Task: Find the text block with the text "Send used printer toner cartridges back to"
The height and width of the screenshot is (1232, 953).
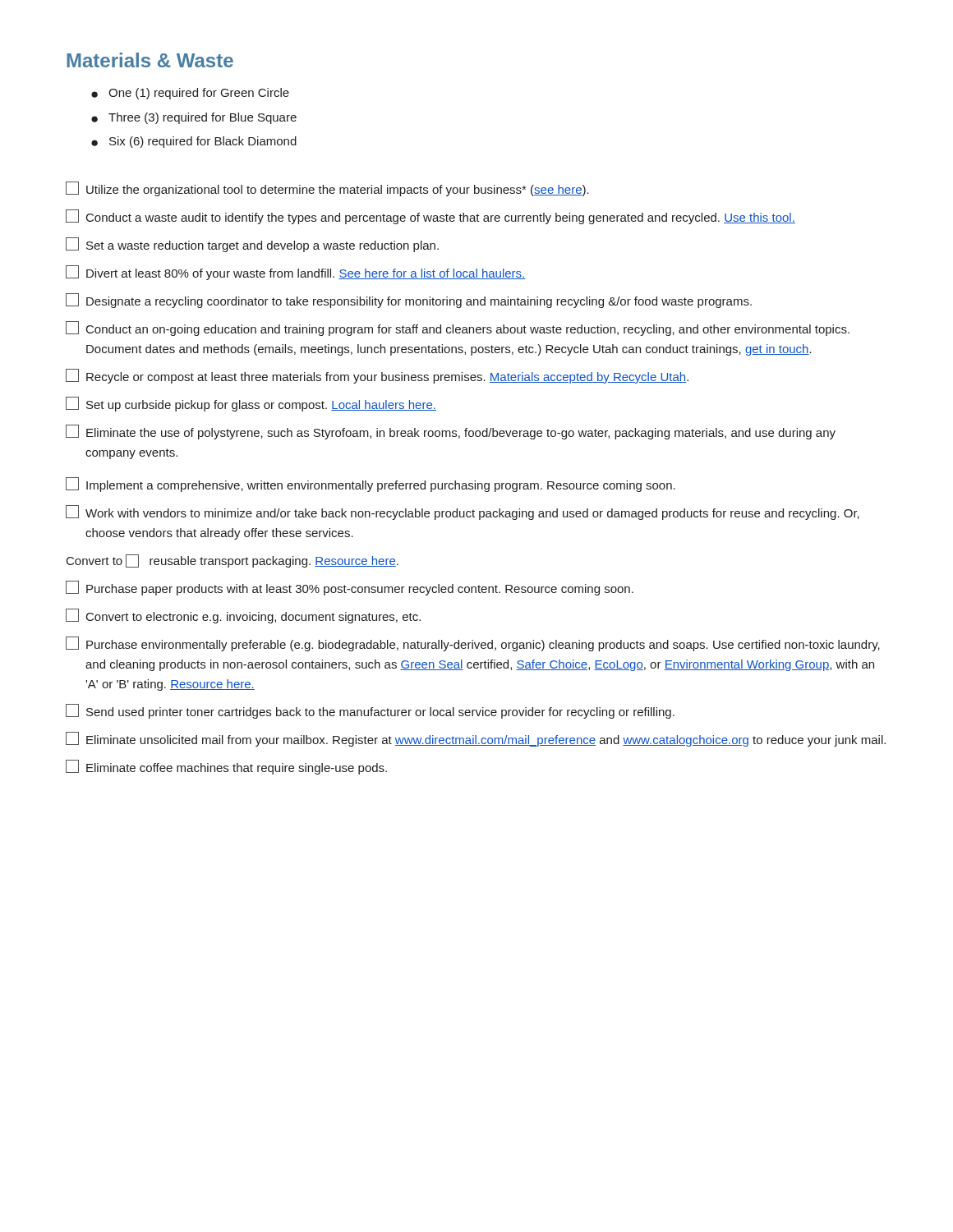Action: (476, 712)
